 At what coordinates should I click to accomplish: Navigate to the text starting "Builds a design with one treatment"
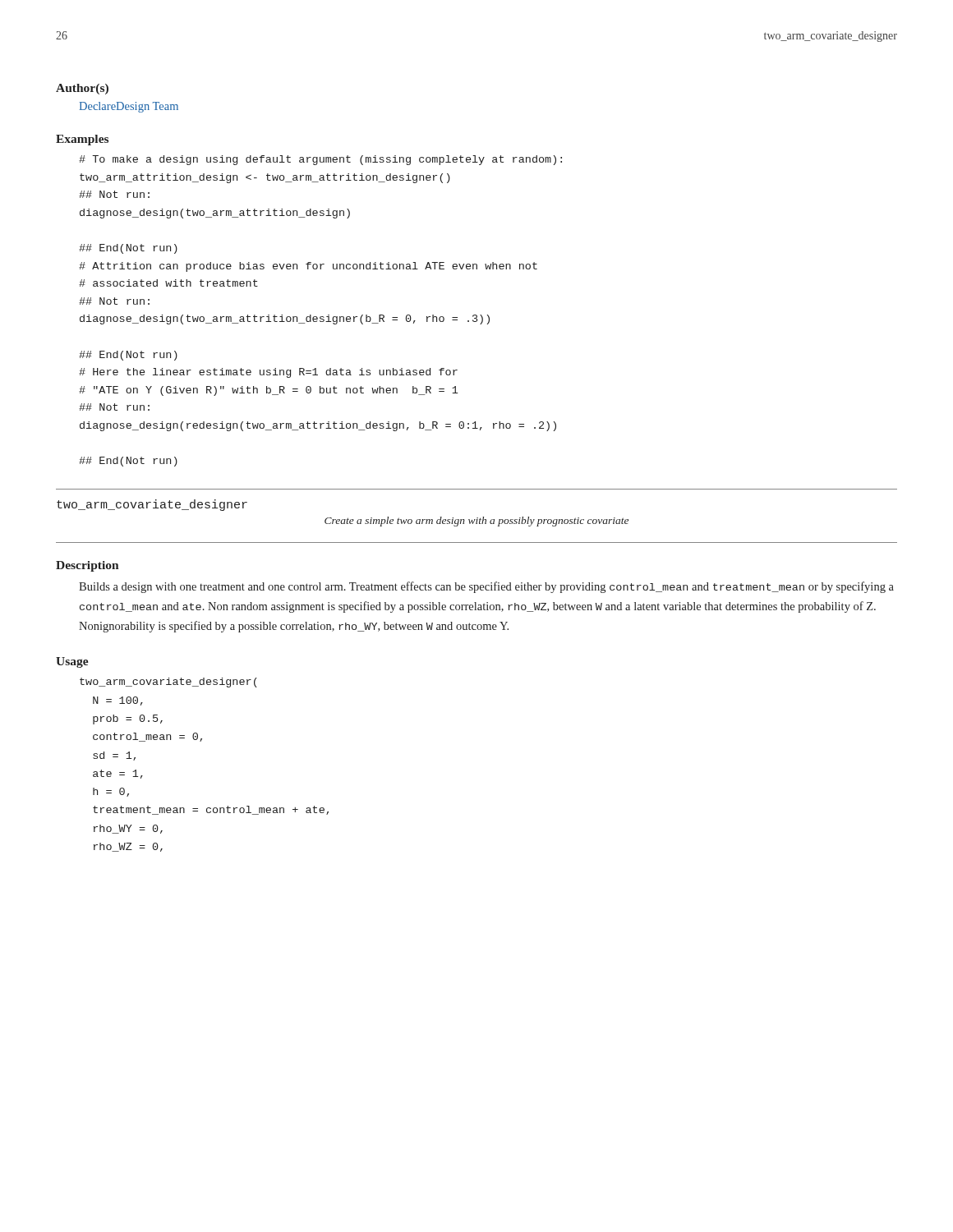(486, 606)
